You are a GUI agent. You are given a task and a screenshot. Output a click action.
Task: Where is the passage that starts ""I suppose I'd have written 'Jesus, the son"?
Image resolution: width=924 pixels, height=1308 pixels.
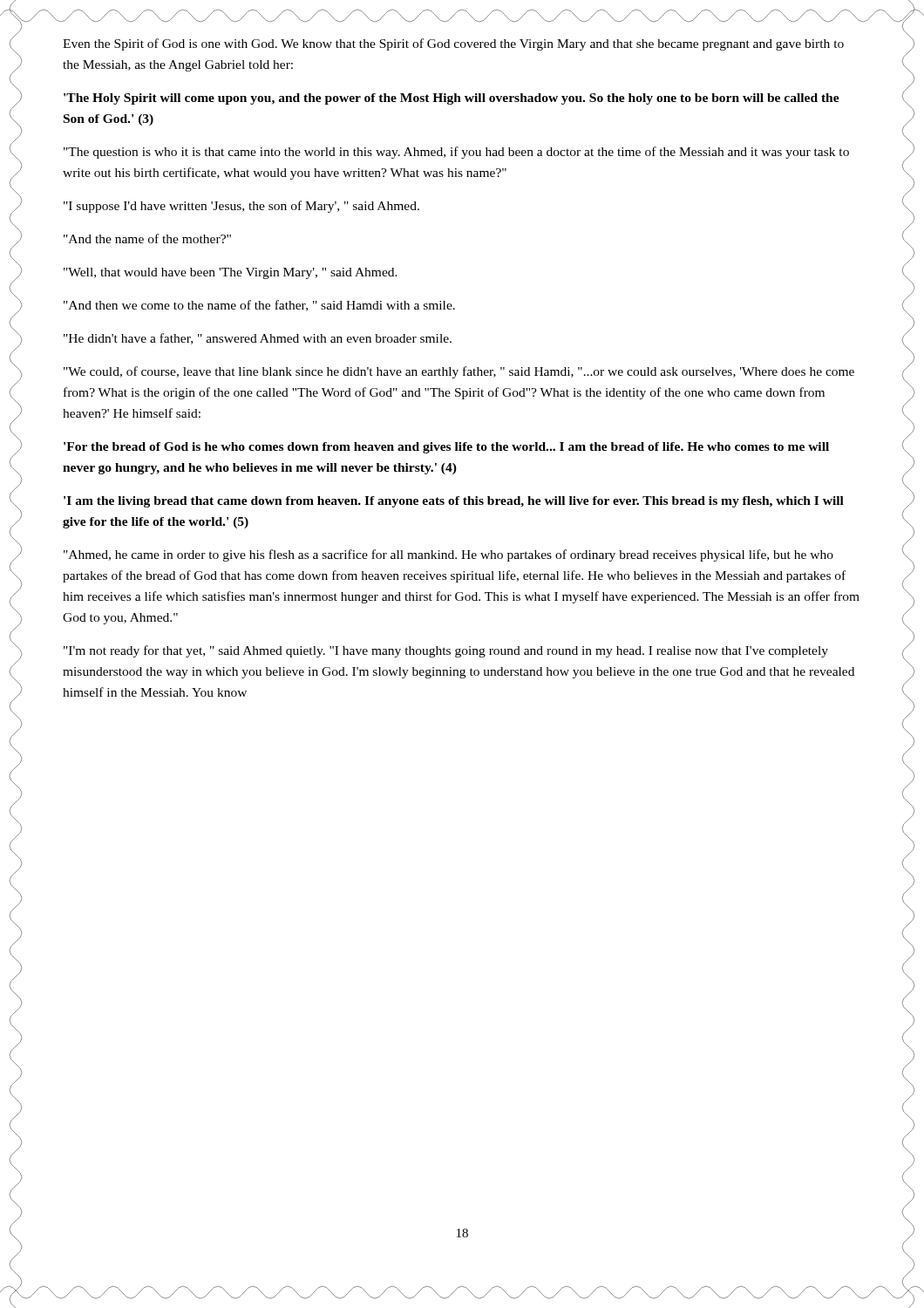[241, 205]
